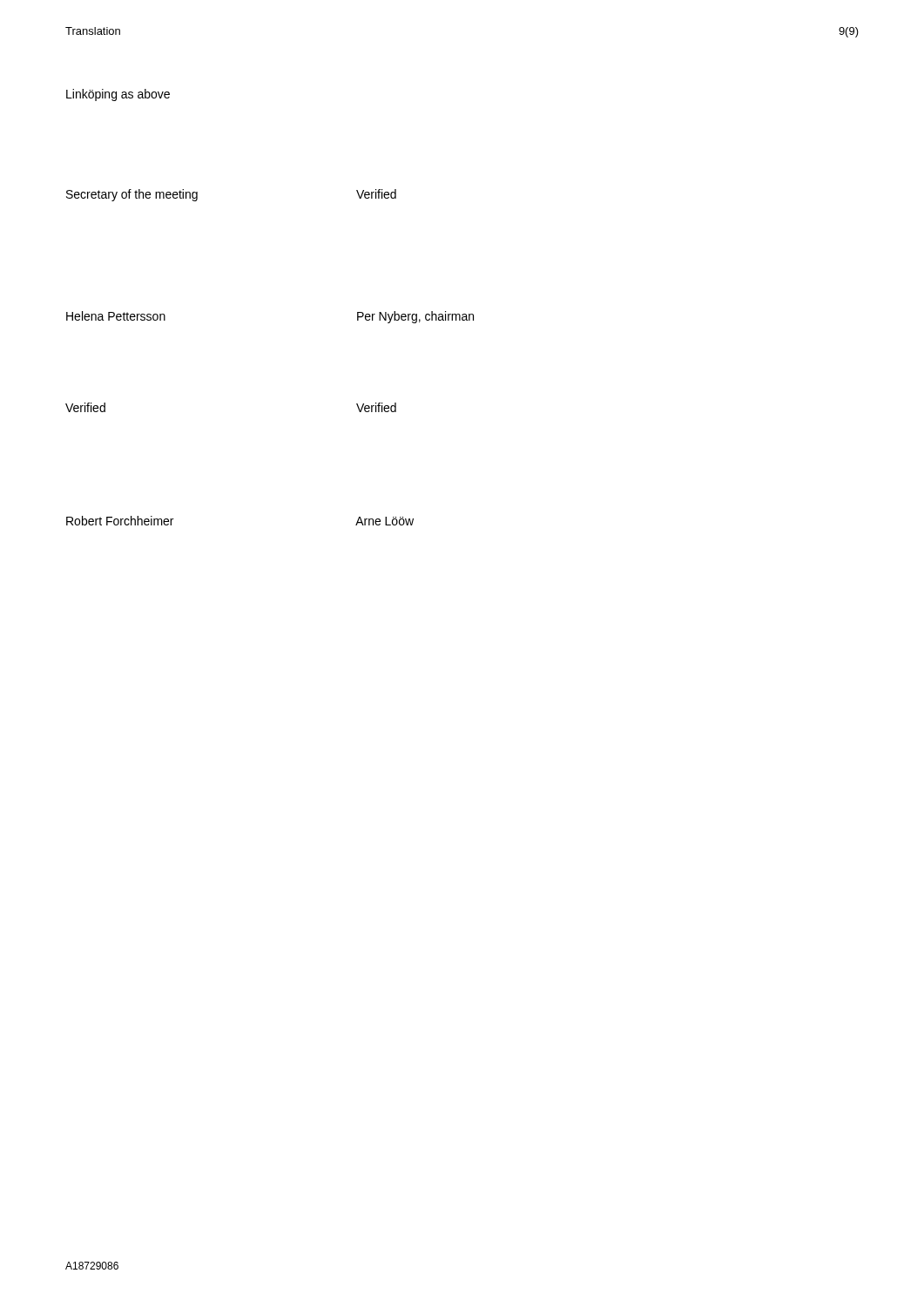The height and width of the screenshot is (1307, 924).
Task: Click on the text starting "Secretary of the meeting Verified"
Action: coord(135,195)
